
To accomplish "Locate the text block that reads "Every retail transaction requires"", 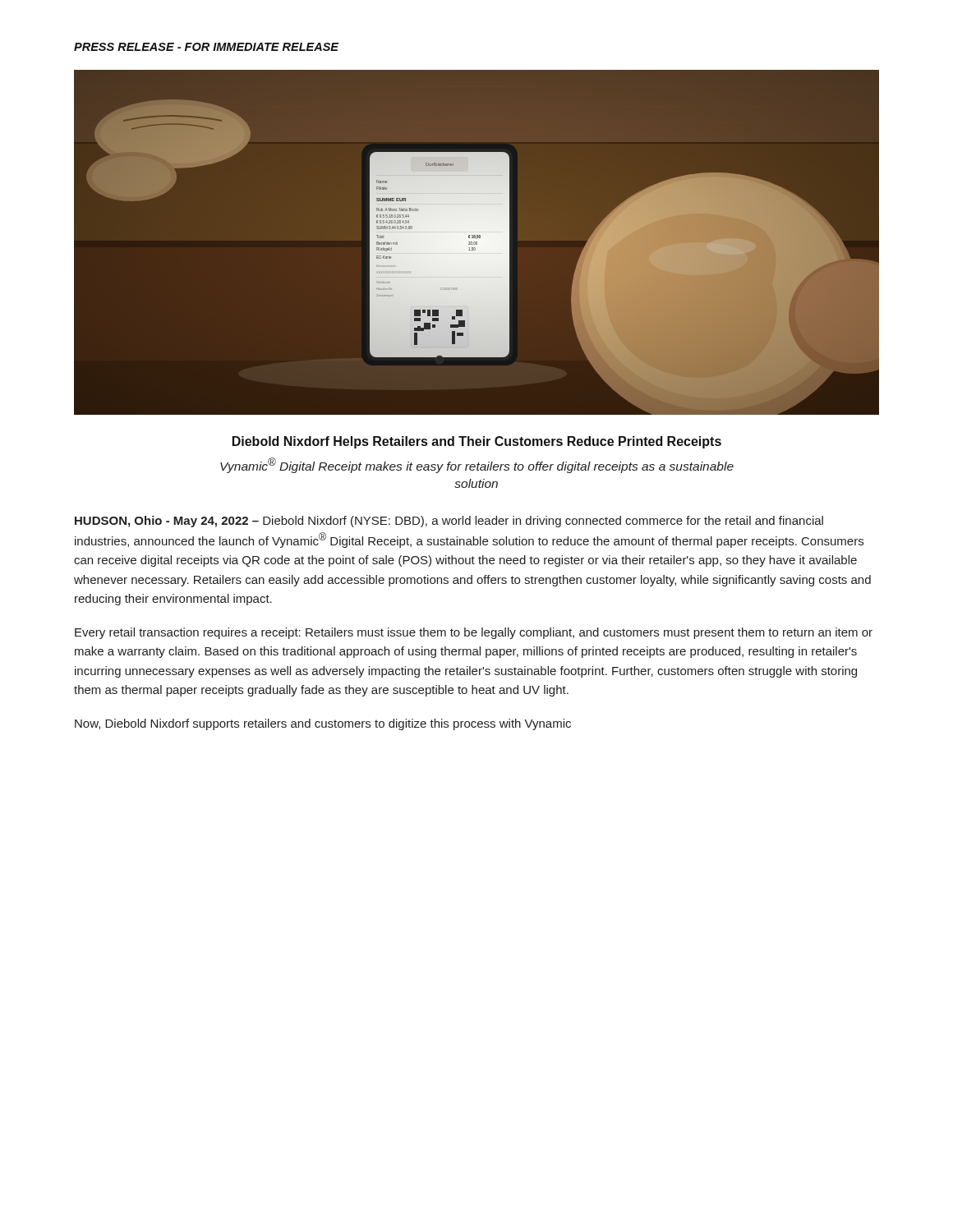I will 473,661.
